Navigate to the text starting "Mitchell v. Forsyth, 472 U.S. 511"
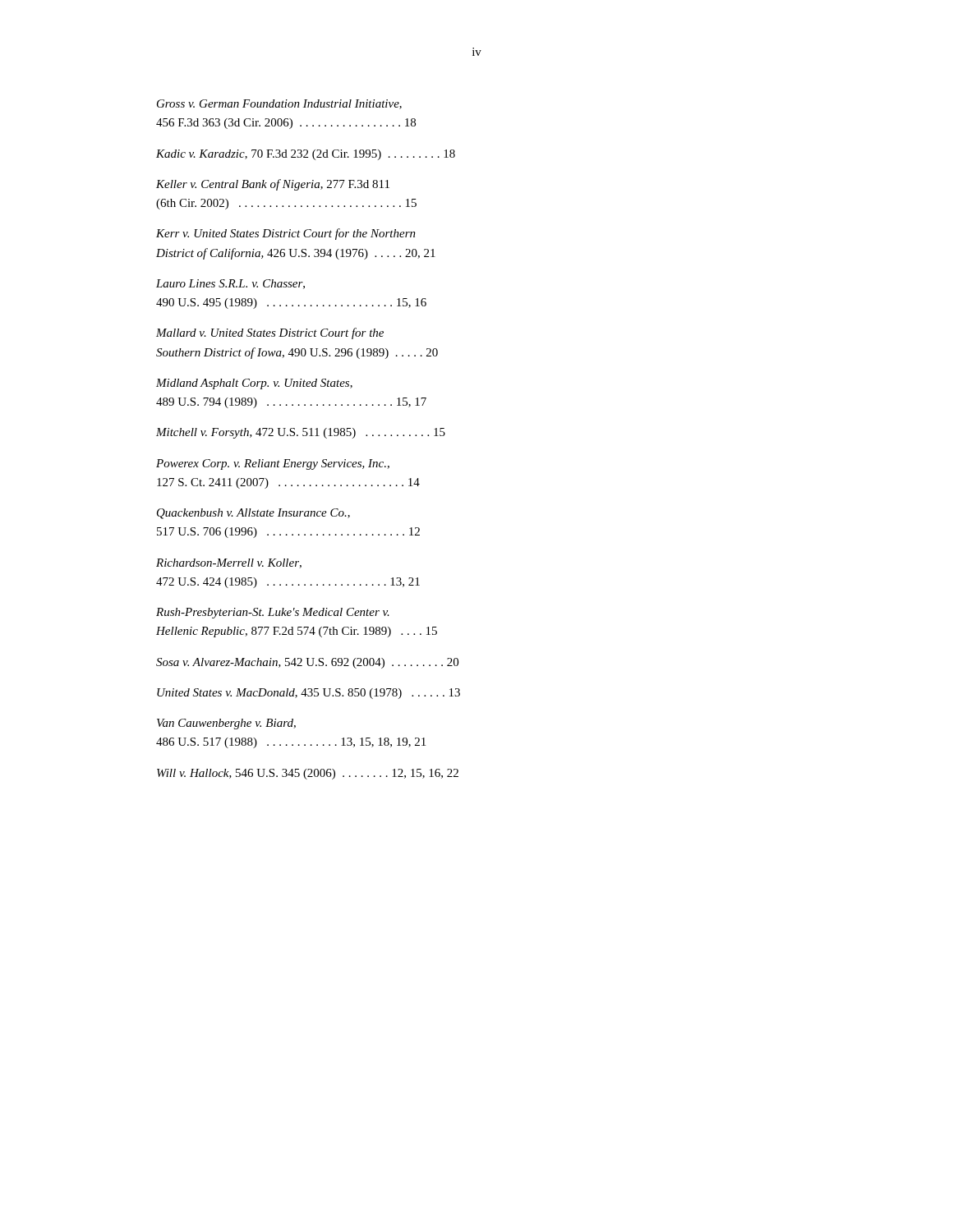This screenshot has height=1232, width=953. (301, 432)
